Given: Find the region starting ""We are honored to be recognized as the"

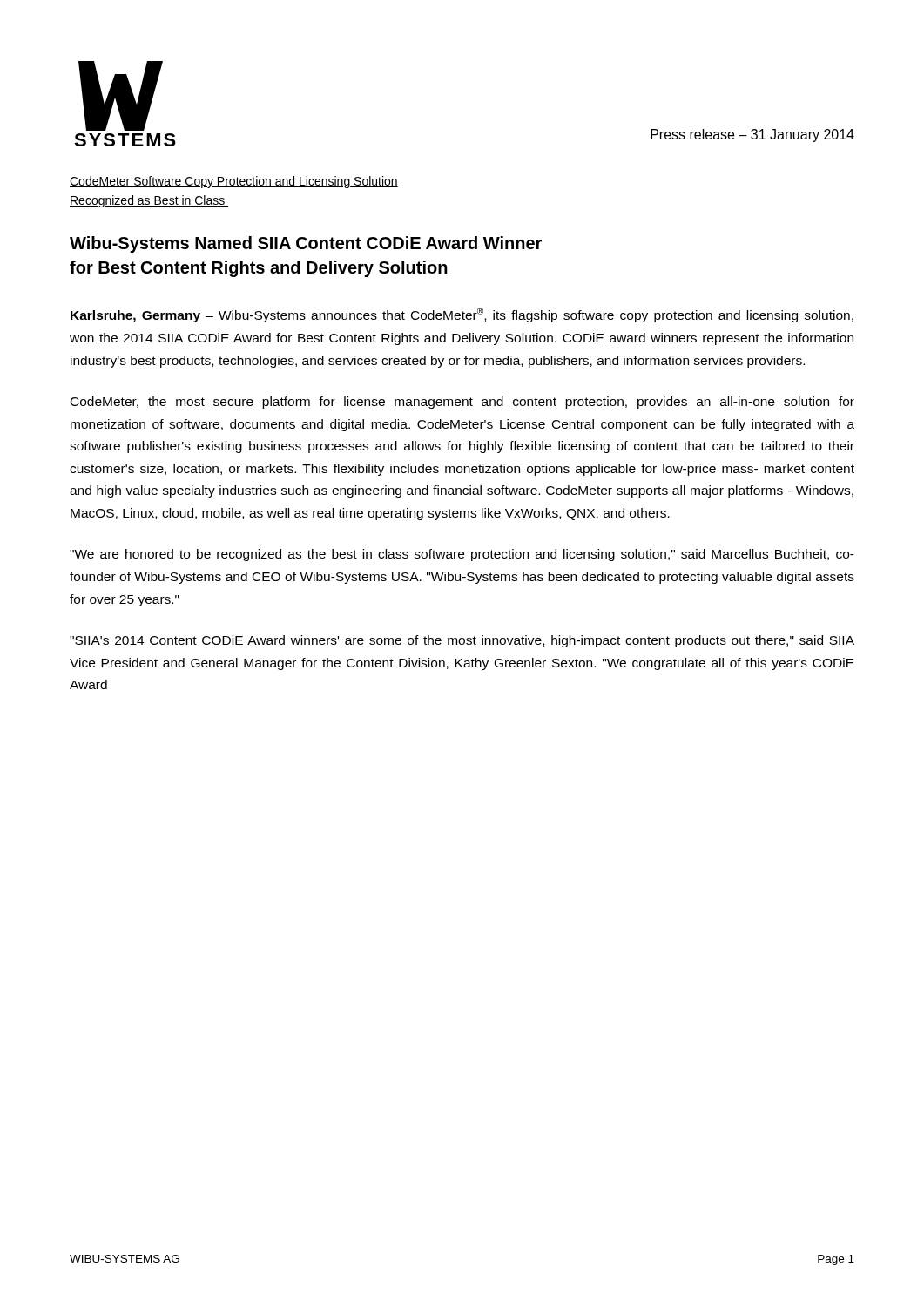Looking at the screenshot, I should [x=462, y=576].
